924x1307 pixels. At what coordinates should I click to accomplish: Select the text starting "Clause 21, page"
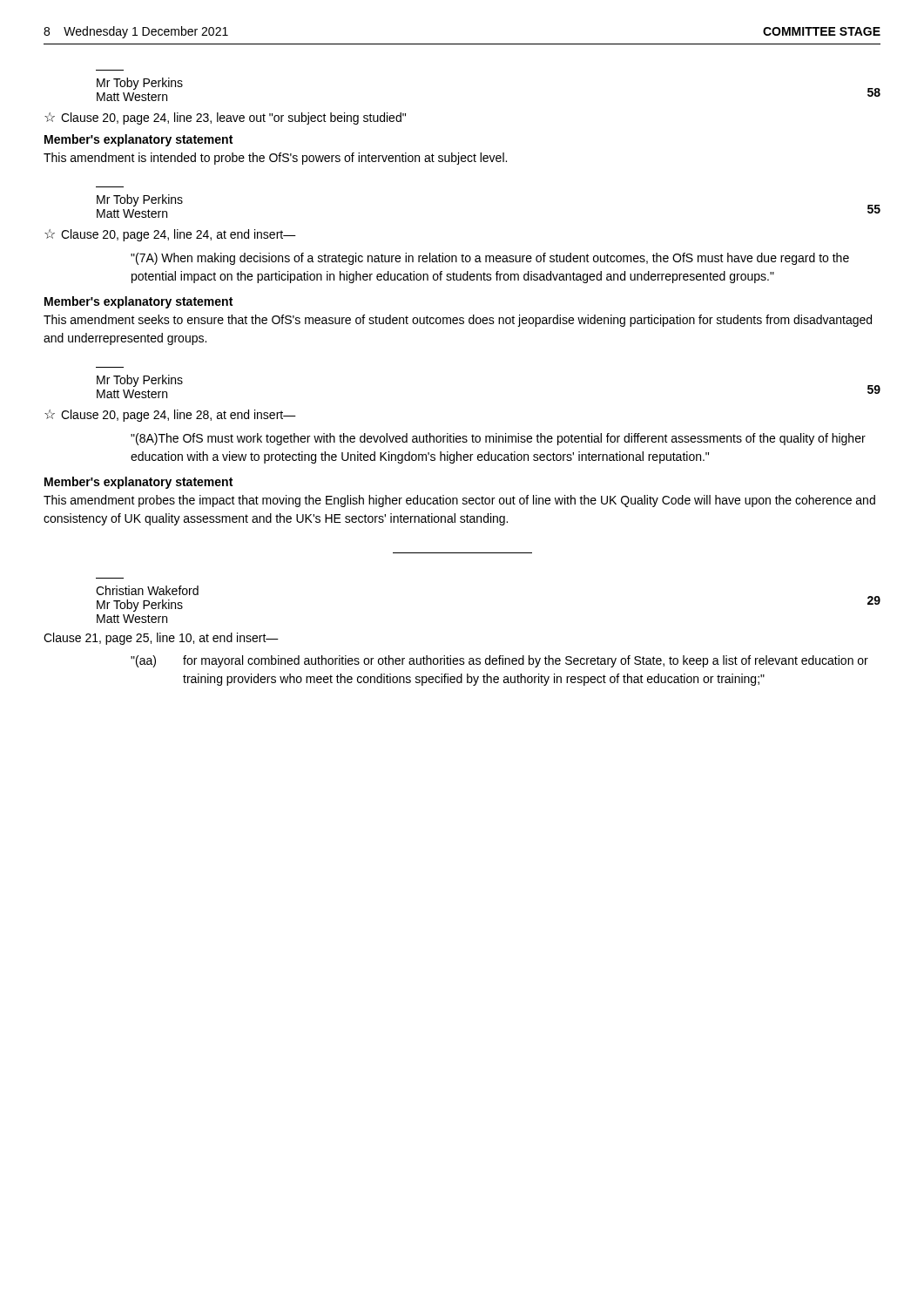click(x=161, y=638)
